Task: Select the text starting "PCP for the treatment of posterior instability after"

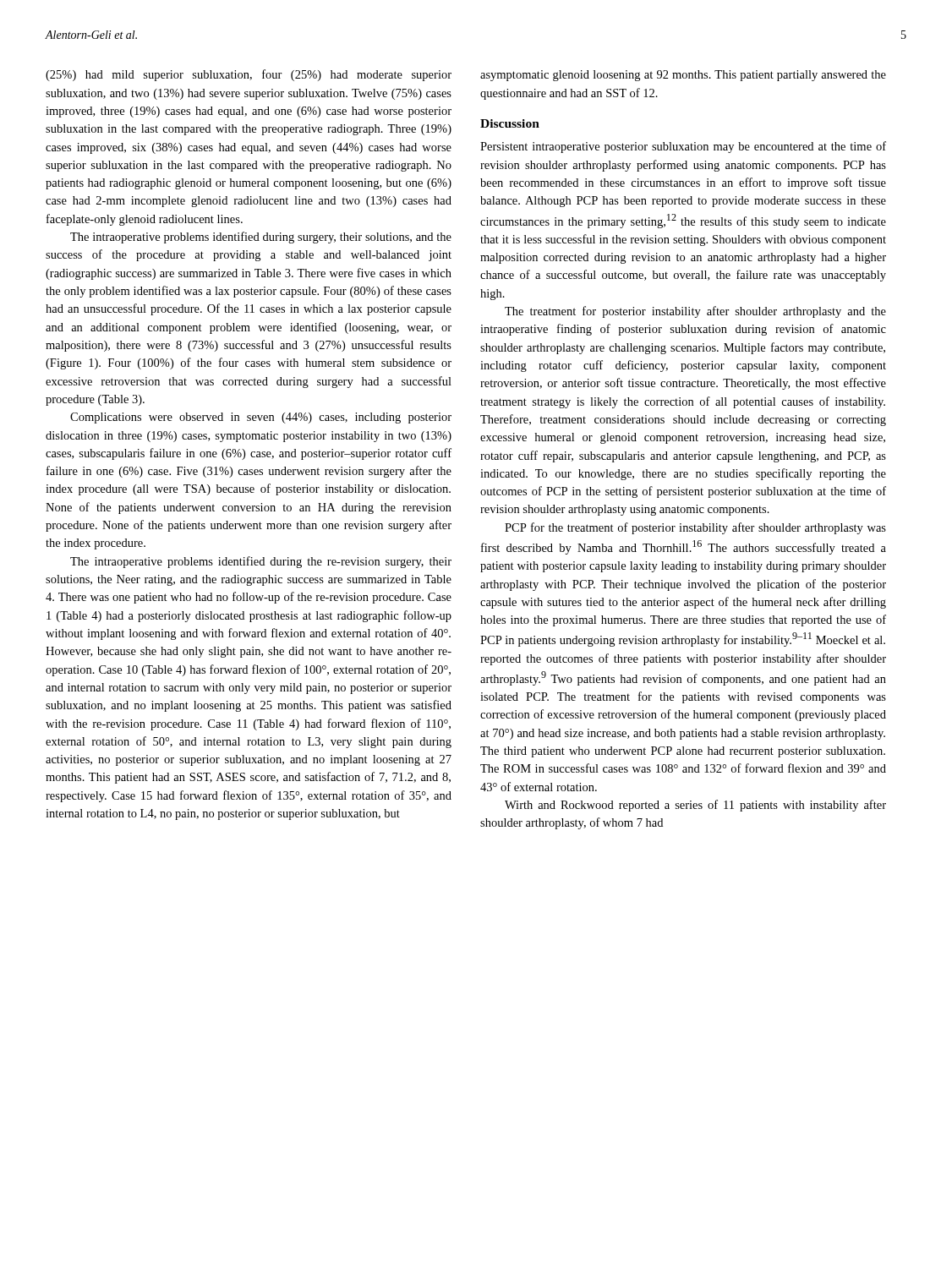Action: pos(683,658)
